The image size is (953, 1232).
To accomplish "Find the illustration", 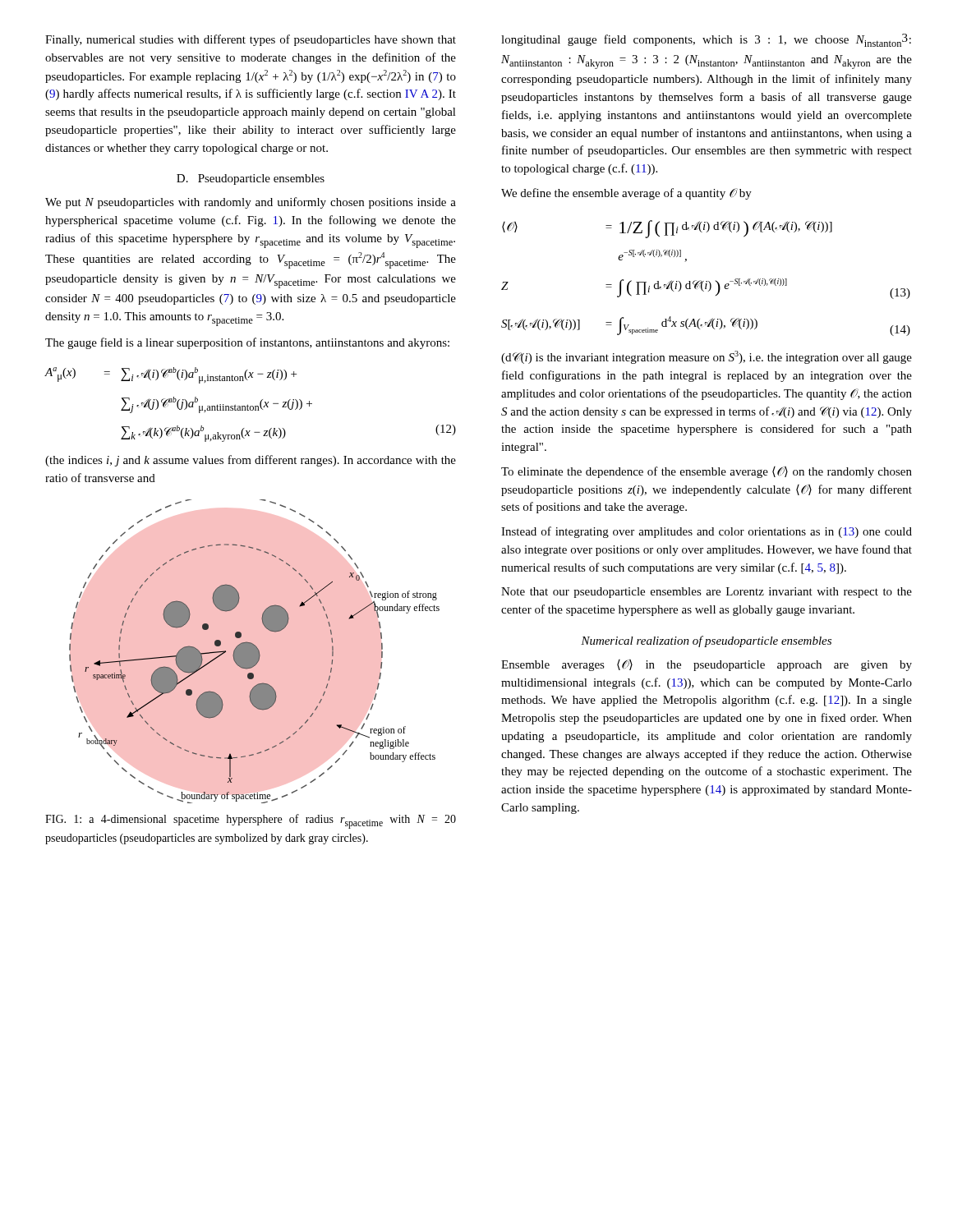I will pyautogui.click(x=251, y=653).
